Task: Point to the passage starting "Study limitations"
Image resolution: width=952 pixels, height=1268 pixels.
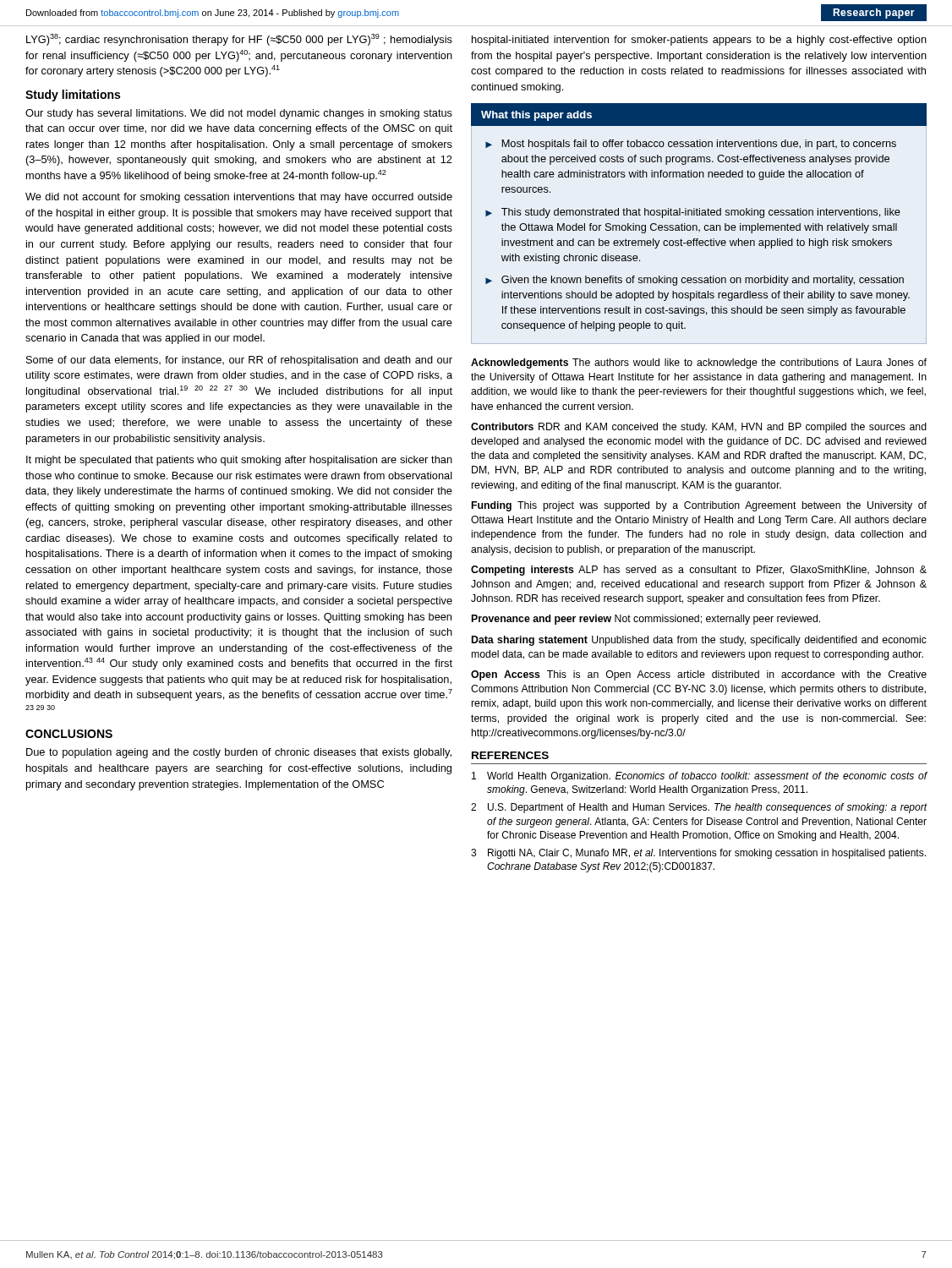Action: pyautogui.click(x=73, y=94)
